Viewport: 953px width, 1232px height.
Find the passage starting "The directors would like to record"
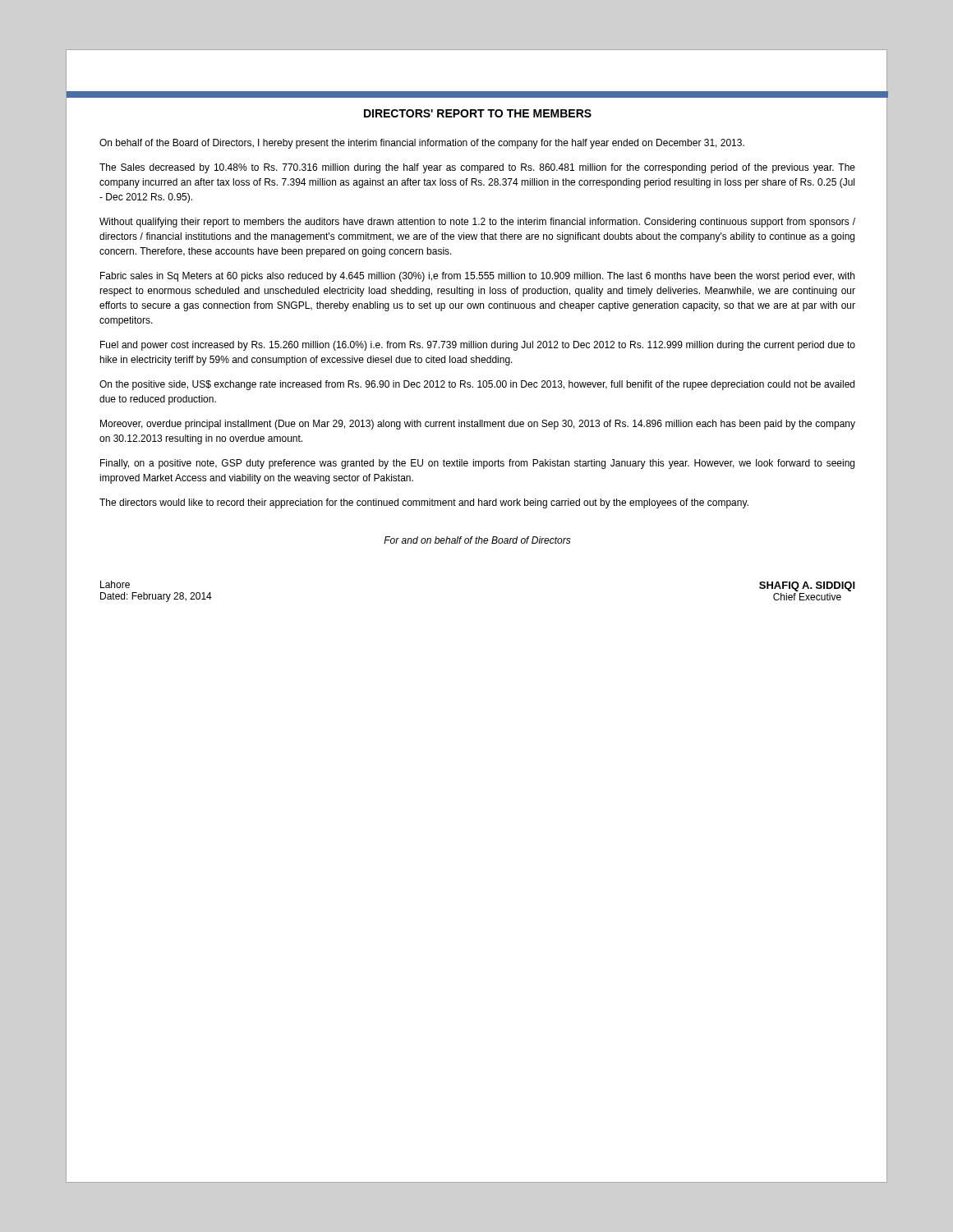coord(424,503)
